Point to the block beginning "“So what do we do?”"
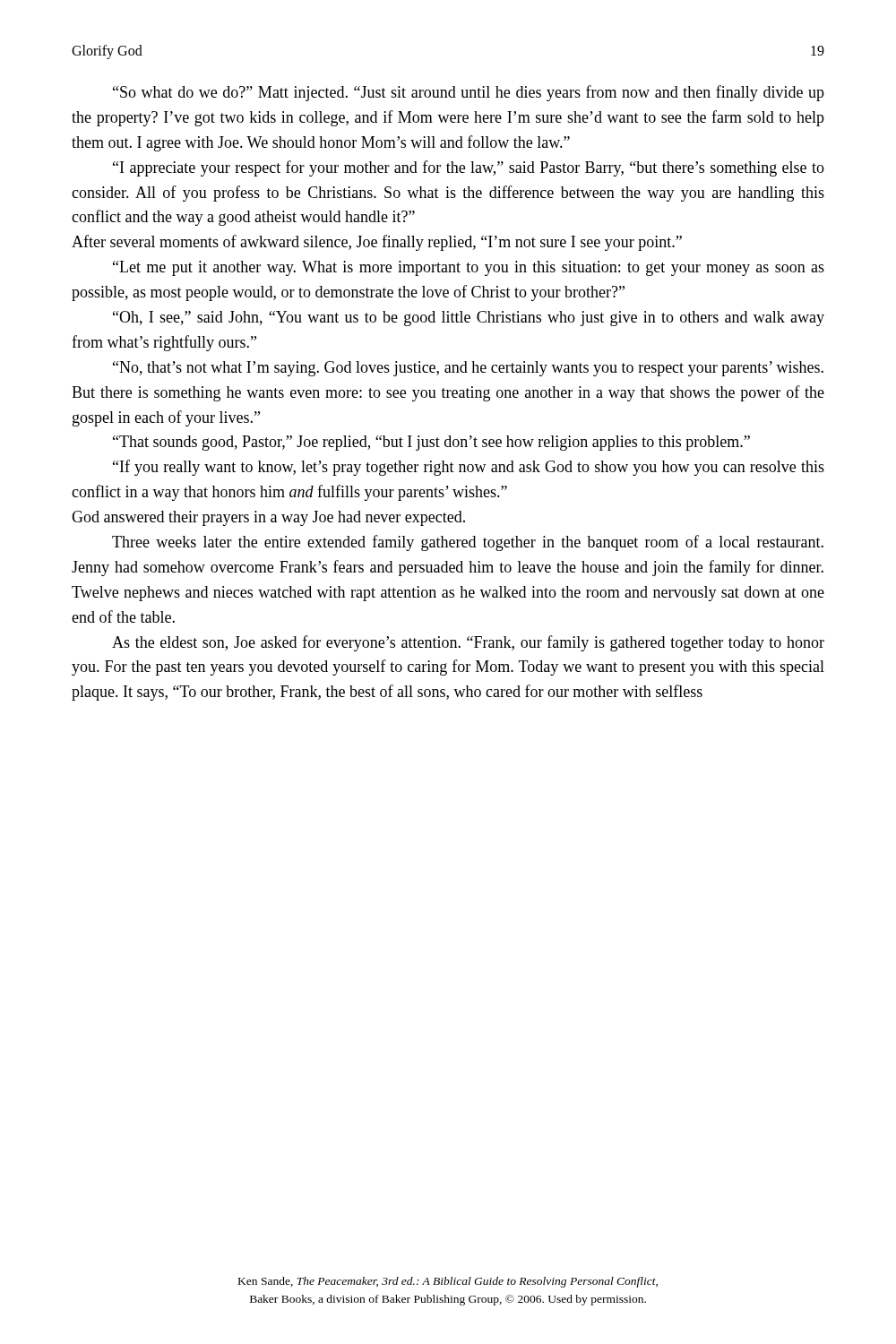 (448, 118)
